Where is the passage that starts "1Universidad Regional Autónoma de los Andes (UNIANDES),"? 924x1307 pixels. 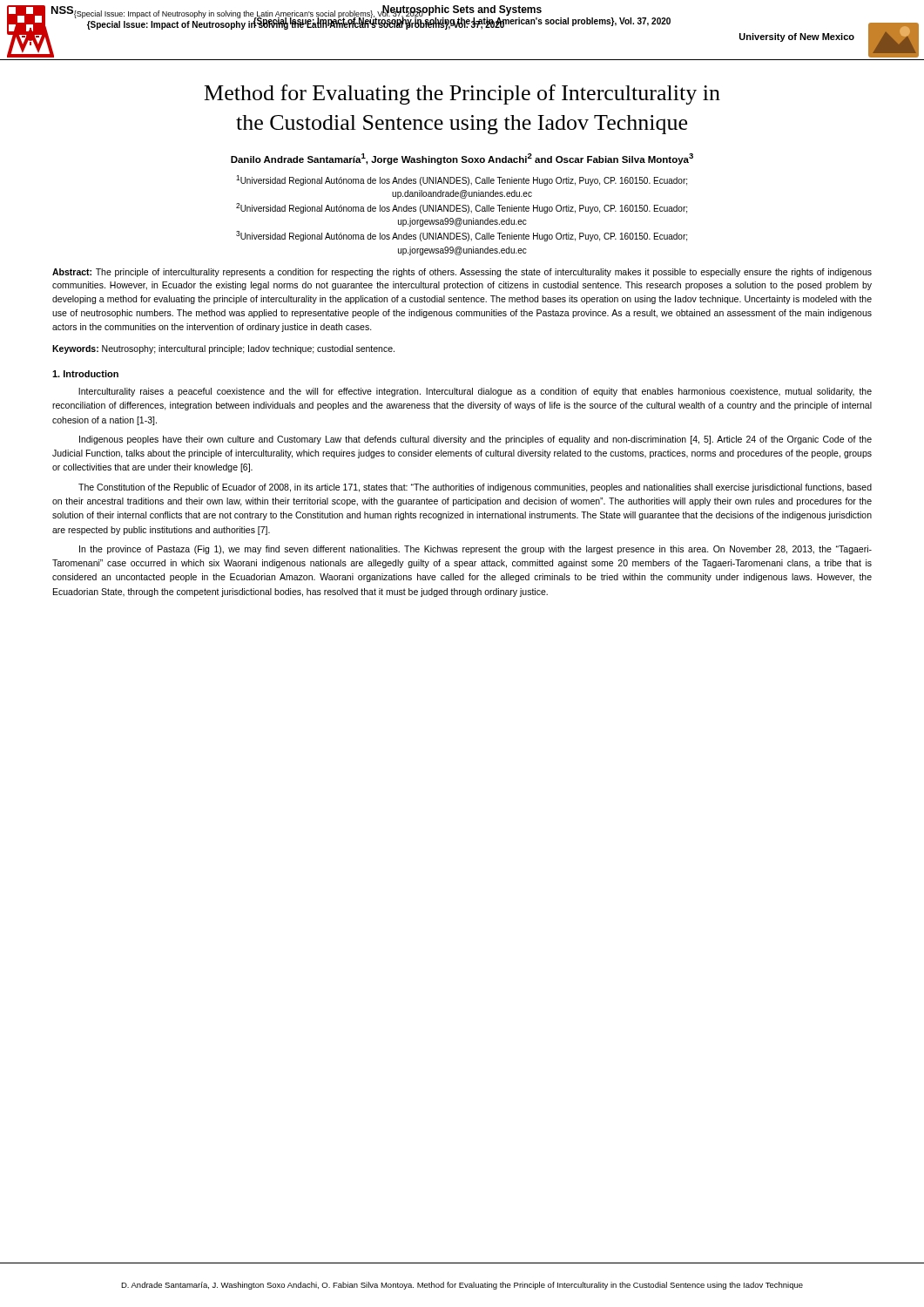point(462,214)
